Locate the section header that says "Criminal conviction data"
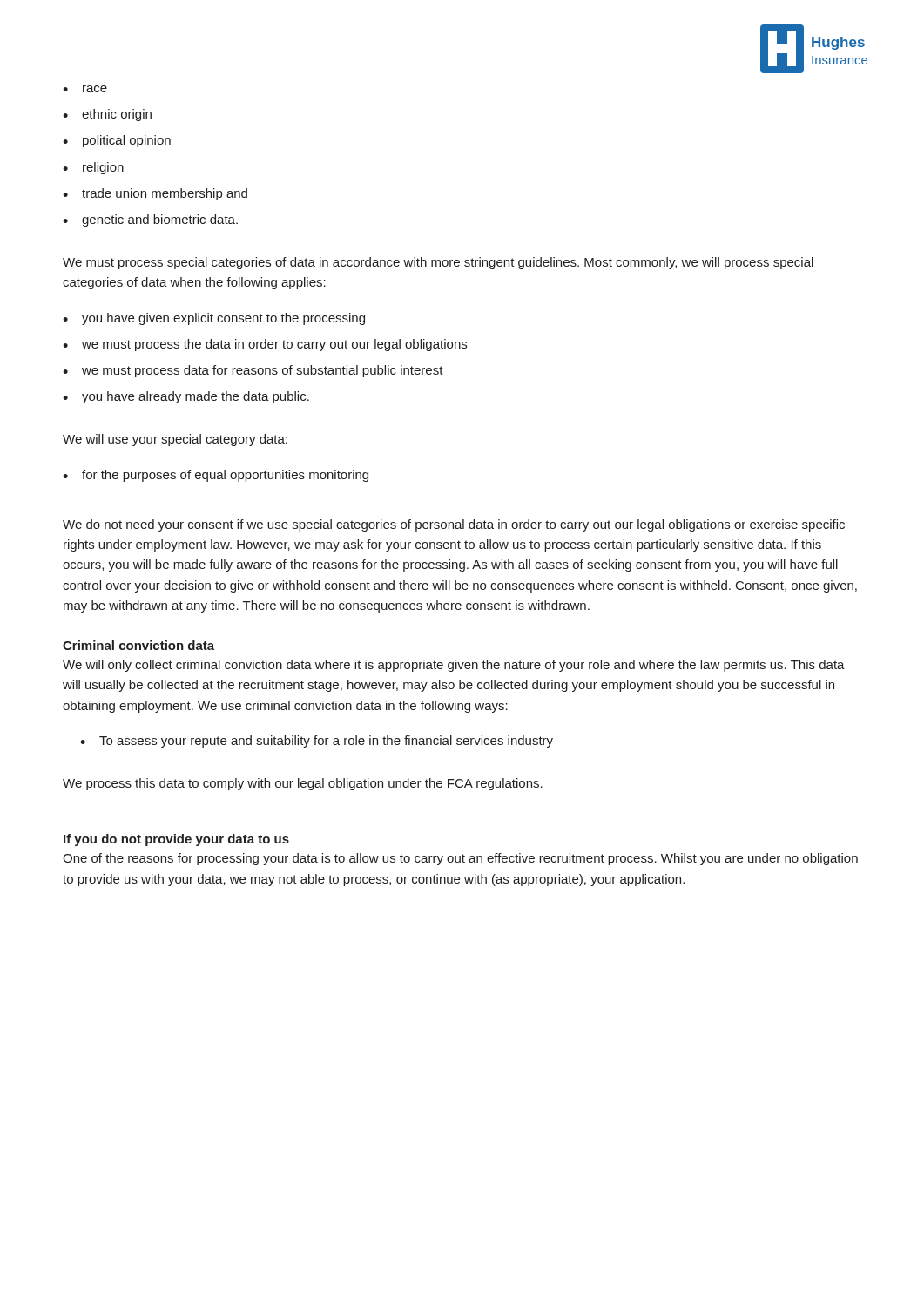Image resolution: width=924 pixels, height=1307 pixels. click(139, 645)
